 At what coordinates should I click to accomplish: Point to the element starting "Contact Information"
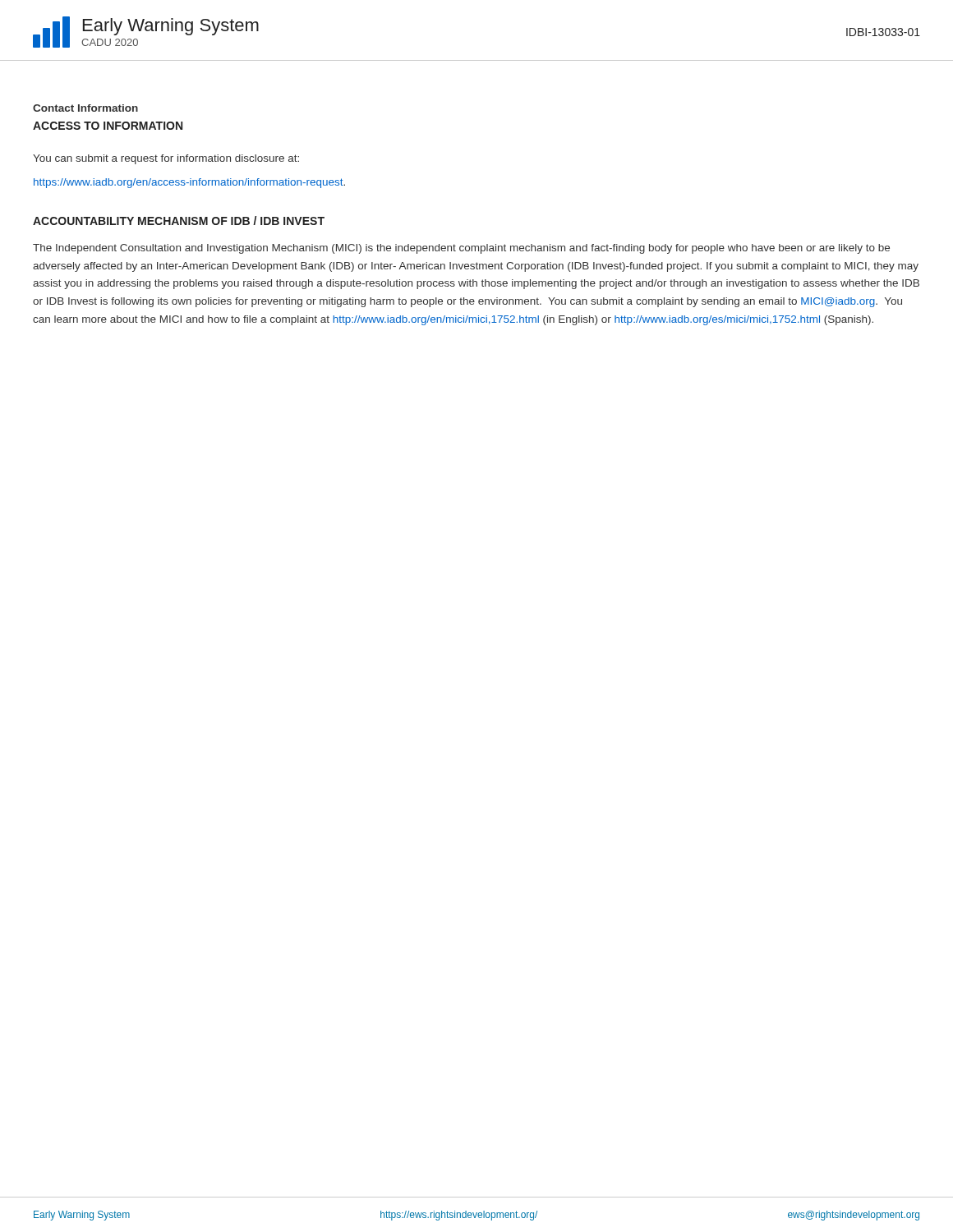coord(86,108)
